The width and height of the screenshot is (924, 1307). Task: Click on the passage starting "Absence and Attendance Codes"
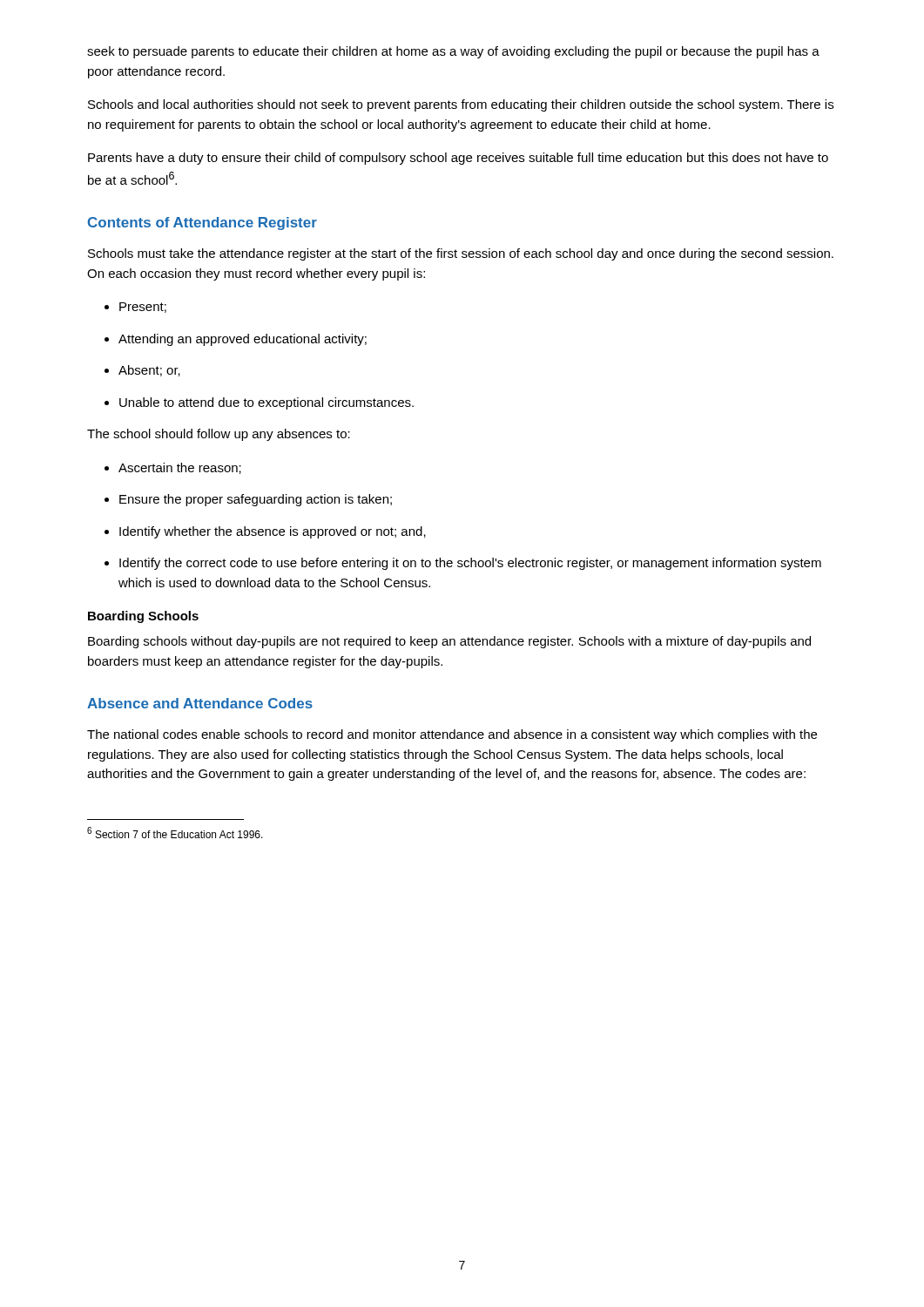point(200,704)
